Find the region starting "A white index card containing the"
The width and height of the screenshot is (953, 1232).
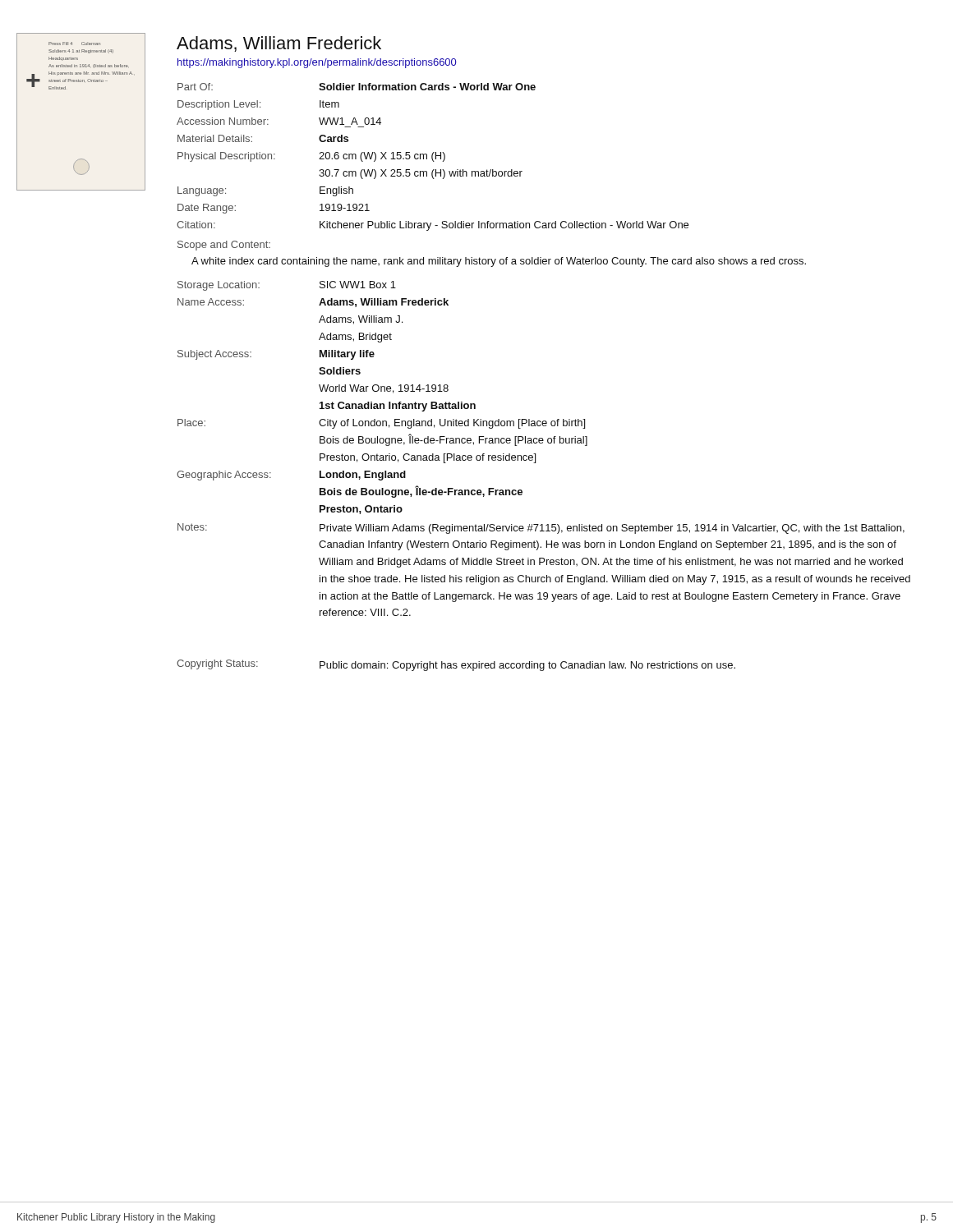[499, 261]
